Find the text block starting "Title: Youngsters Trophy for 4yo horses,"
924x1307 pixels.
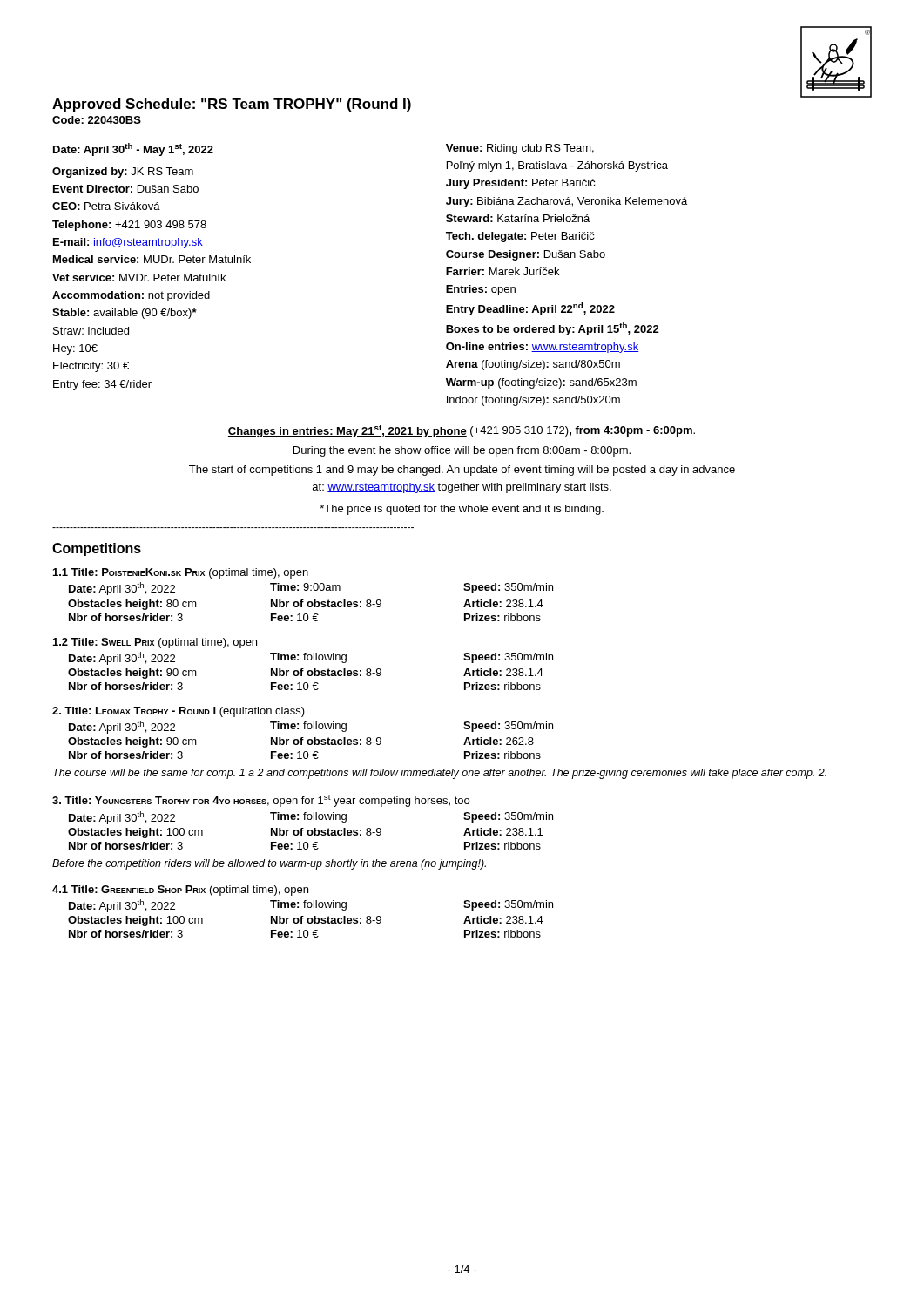pyautogui.click(x=462, y=822)
